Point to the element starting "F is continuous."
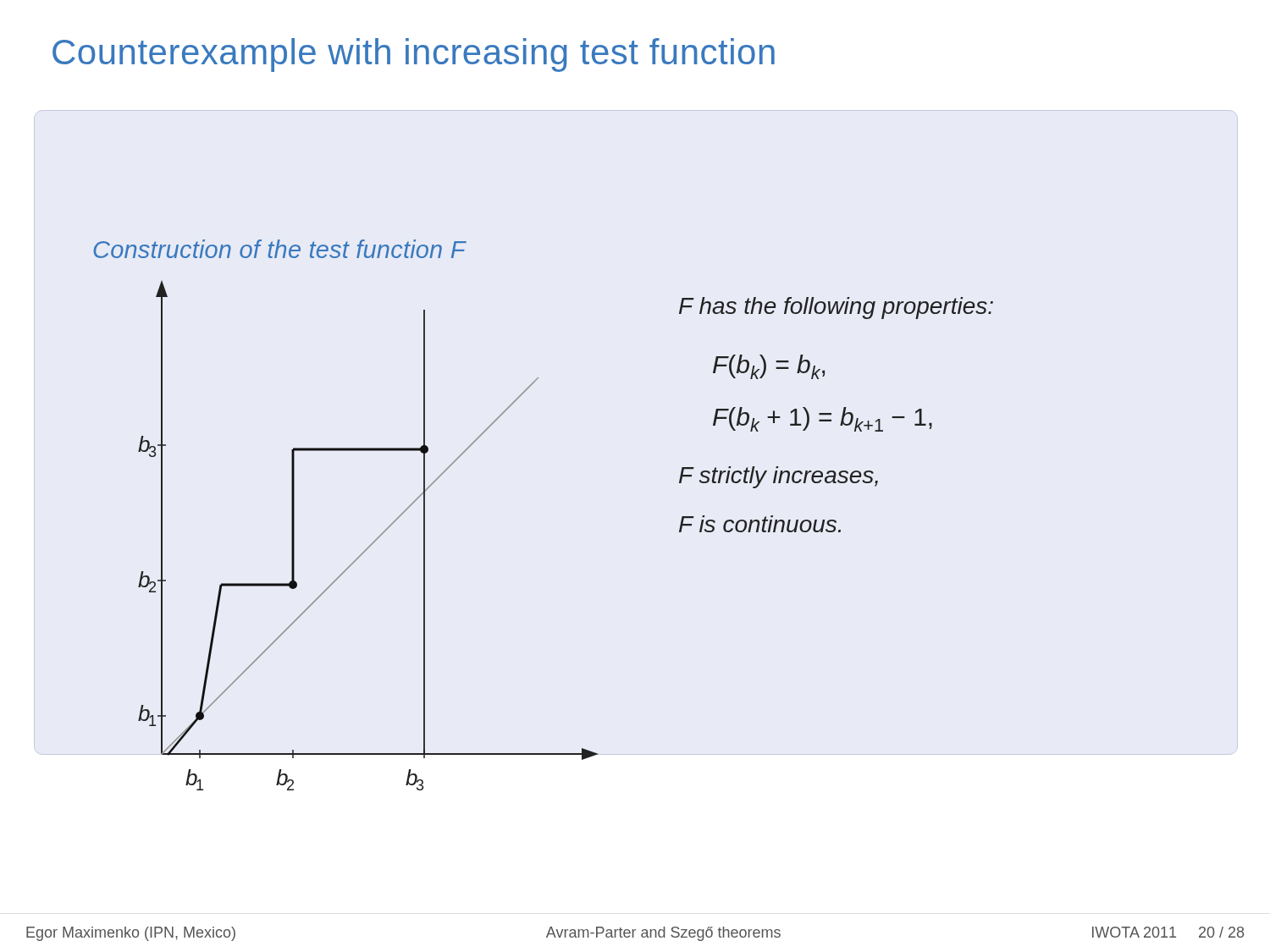1270x952 pixels. (x=761, y=524)
